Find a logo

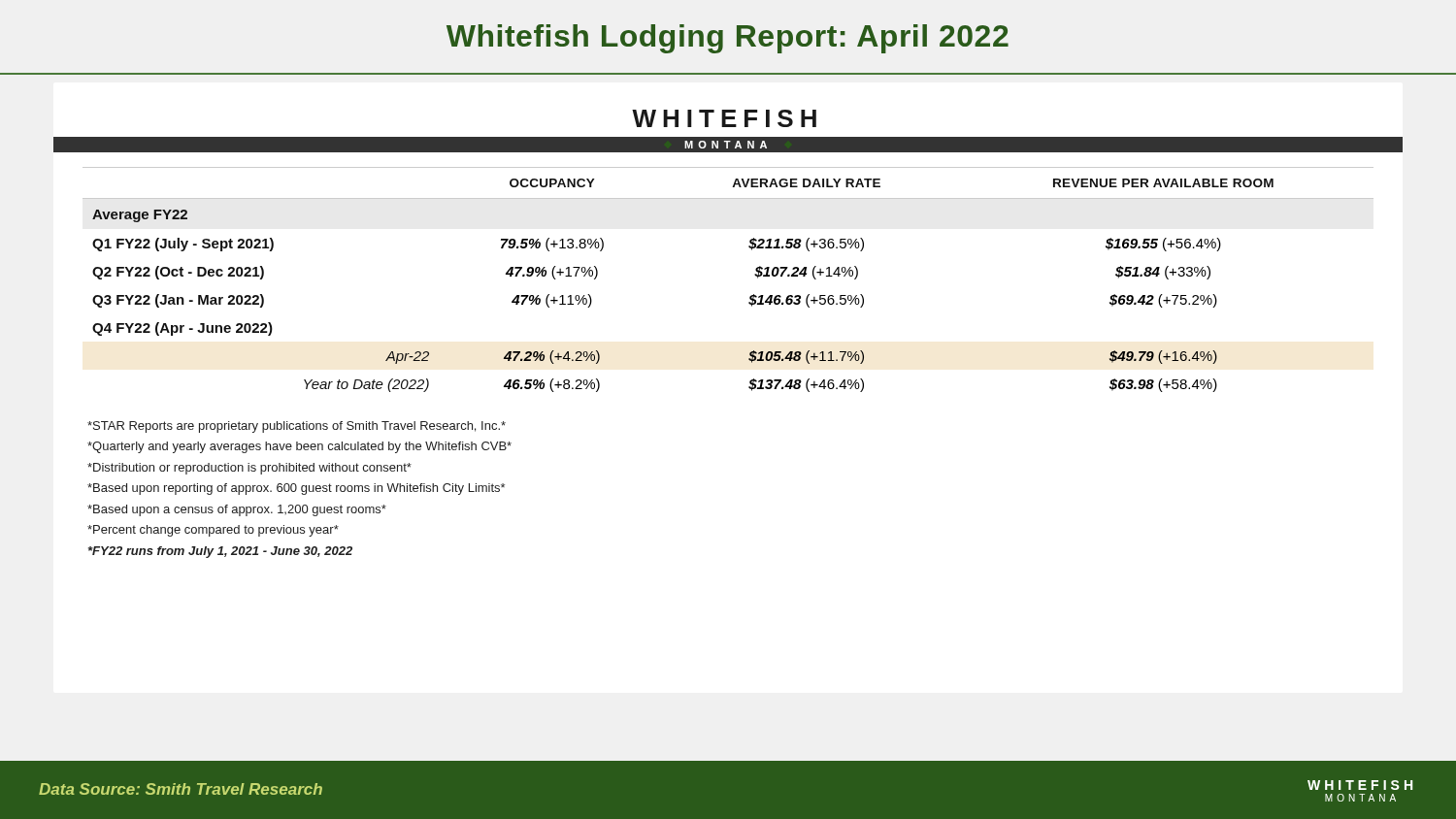[728, 125]
